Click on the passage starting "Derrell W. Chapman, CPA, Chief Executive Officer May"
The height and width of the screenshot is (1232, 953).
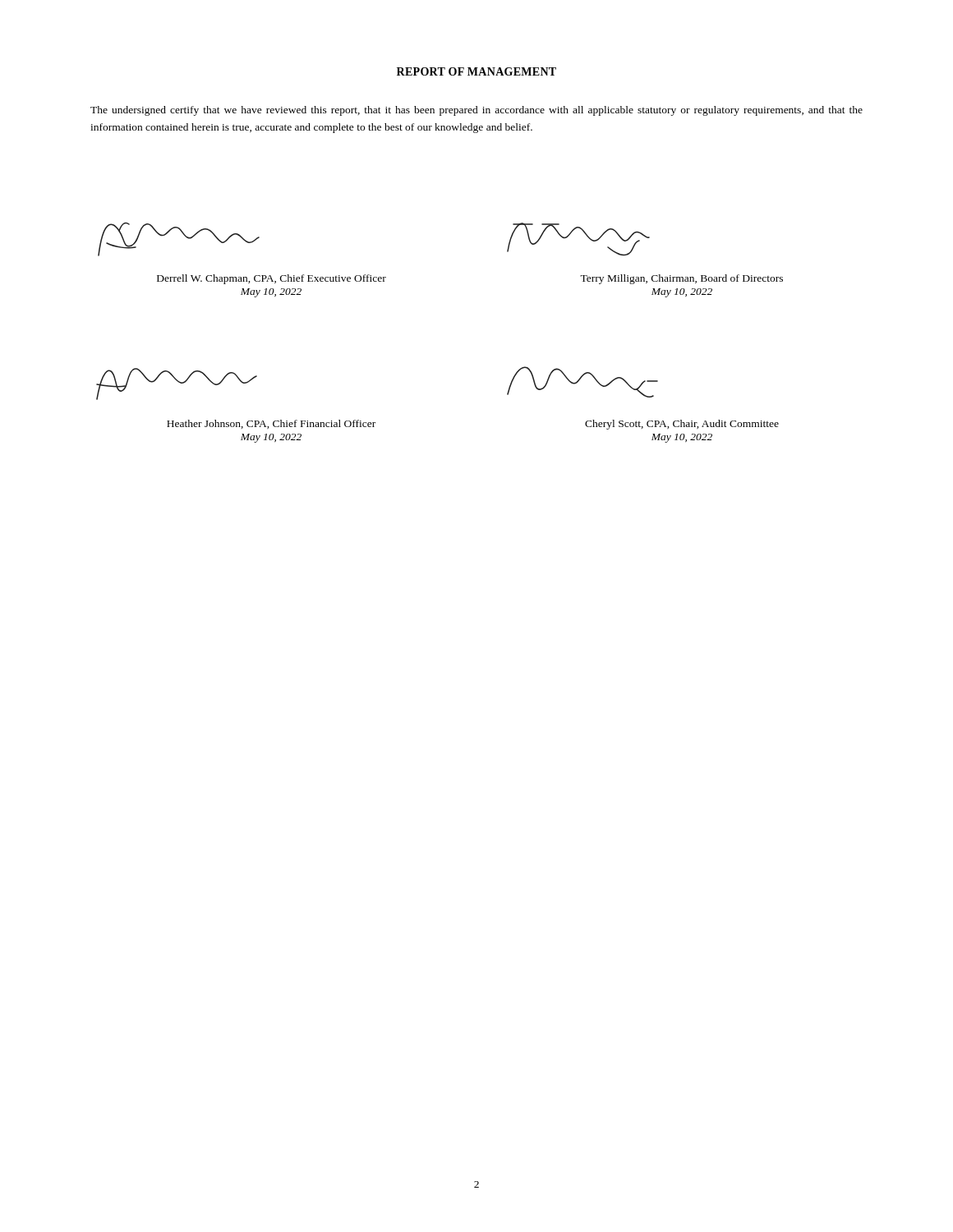(271, 284)
